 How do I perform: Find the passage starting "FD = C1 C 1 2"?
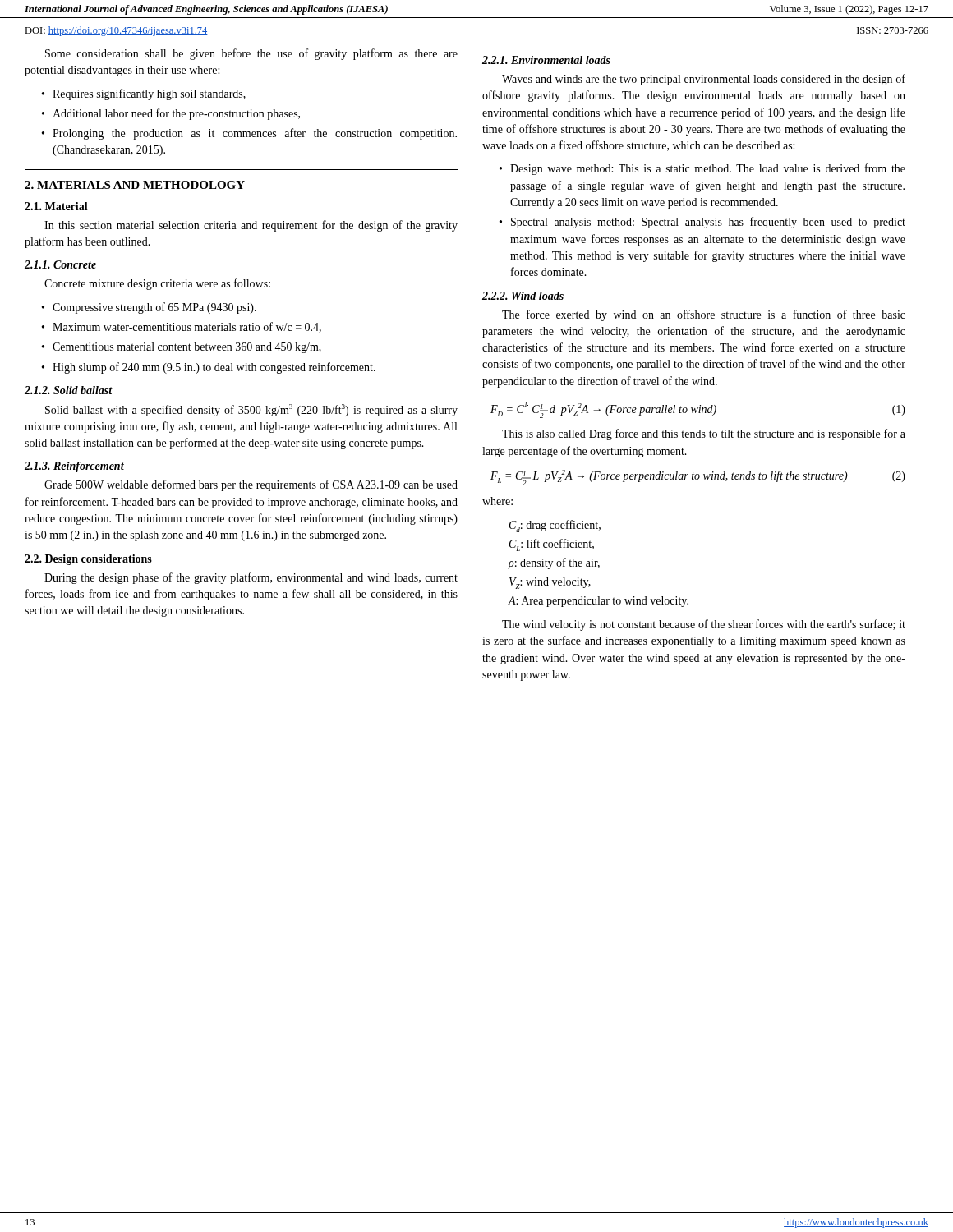click(698, 410)
